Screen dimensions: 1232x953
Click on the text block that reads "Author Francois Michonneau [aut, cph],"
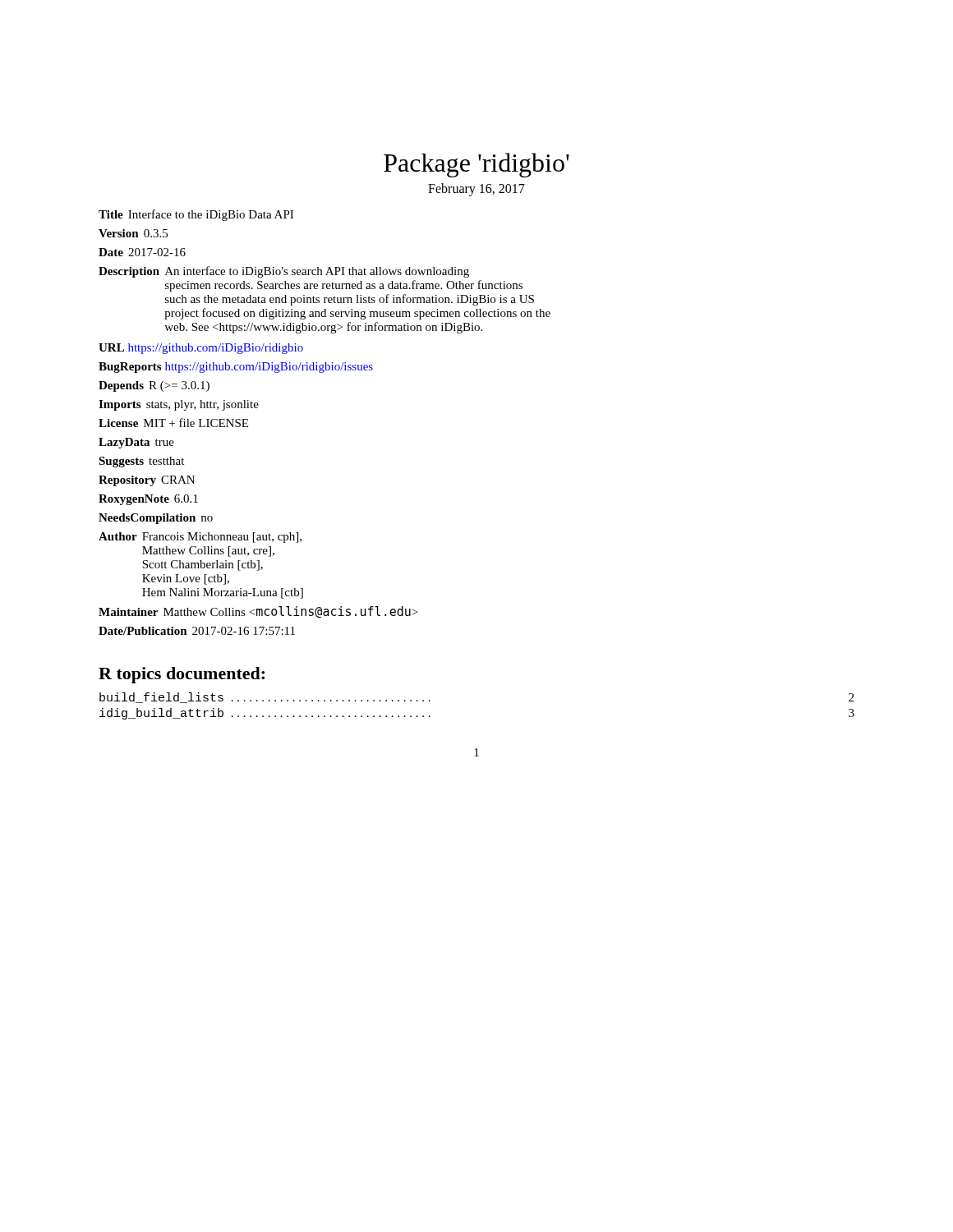pos(200,538)
